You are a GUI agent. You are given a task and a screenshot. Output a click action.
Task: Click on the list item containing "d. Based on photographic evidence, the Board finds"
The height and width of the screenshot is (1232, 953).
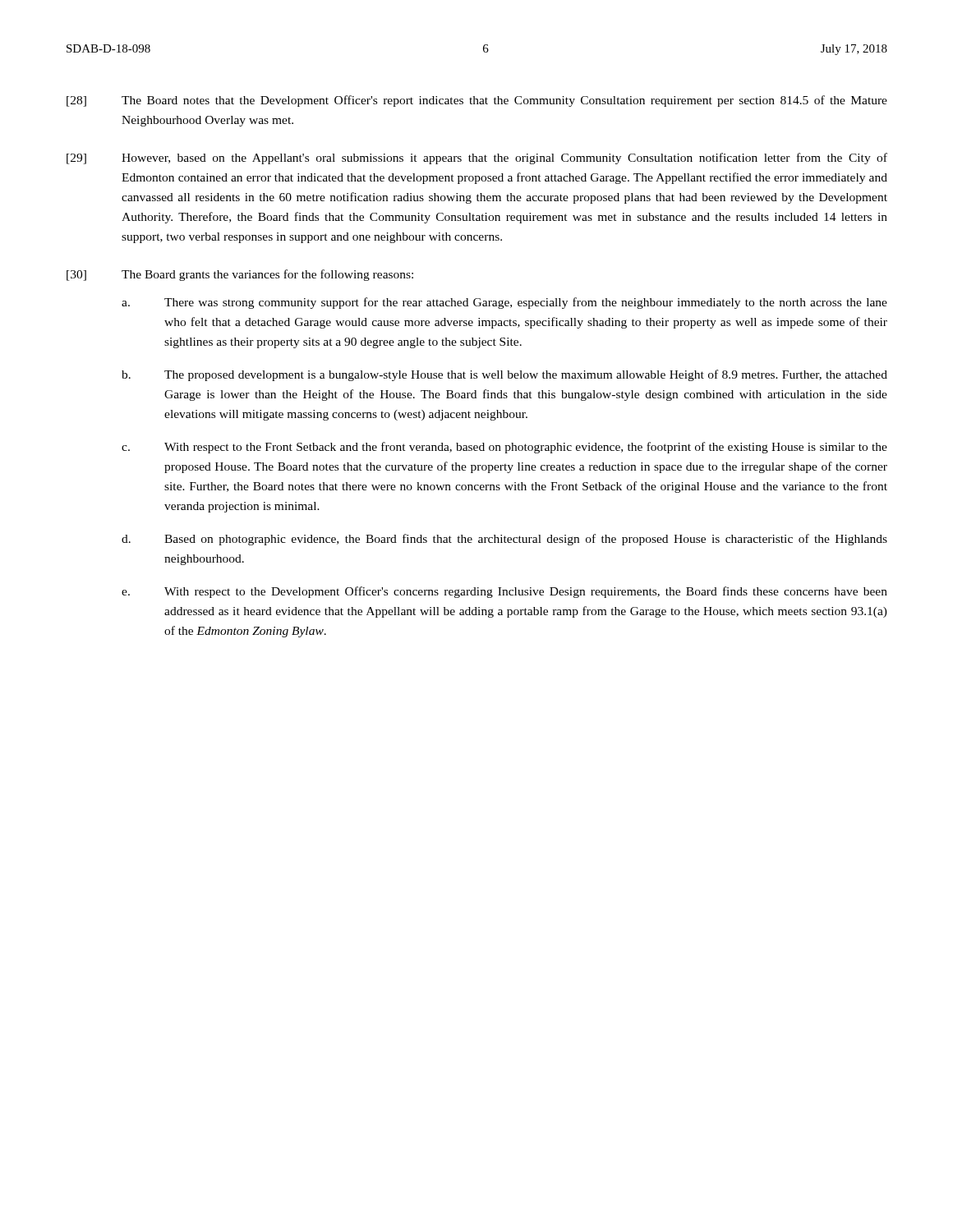pos(504,549)
